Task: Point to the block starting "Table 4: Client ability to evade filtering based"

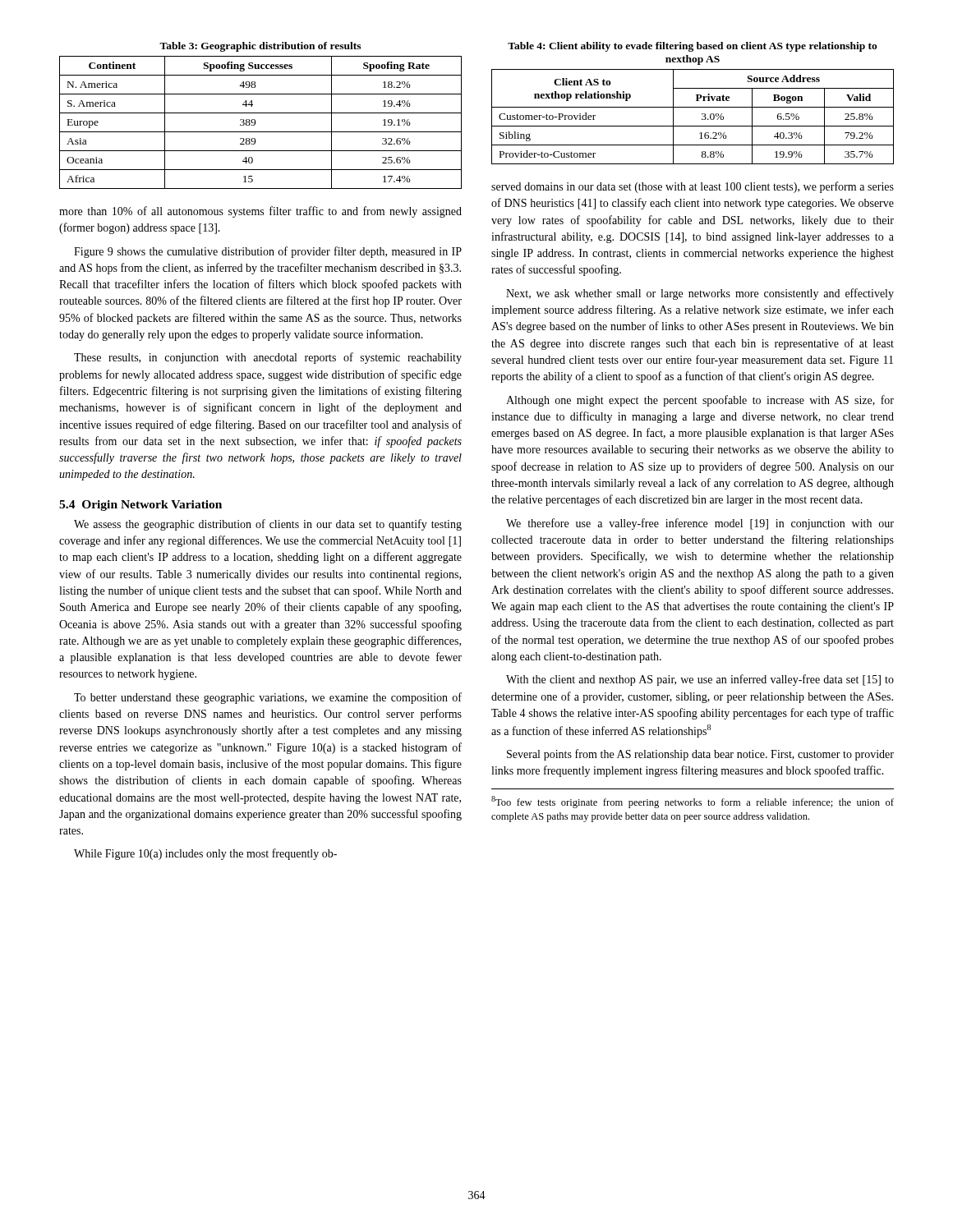Action: (x=693, y=52)
